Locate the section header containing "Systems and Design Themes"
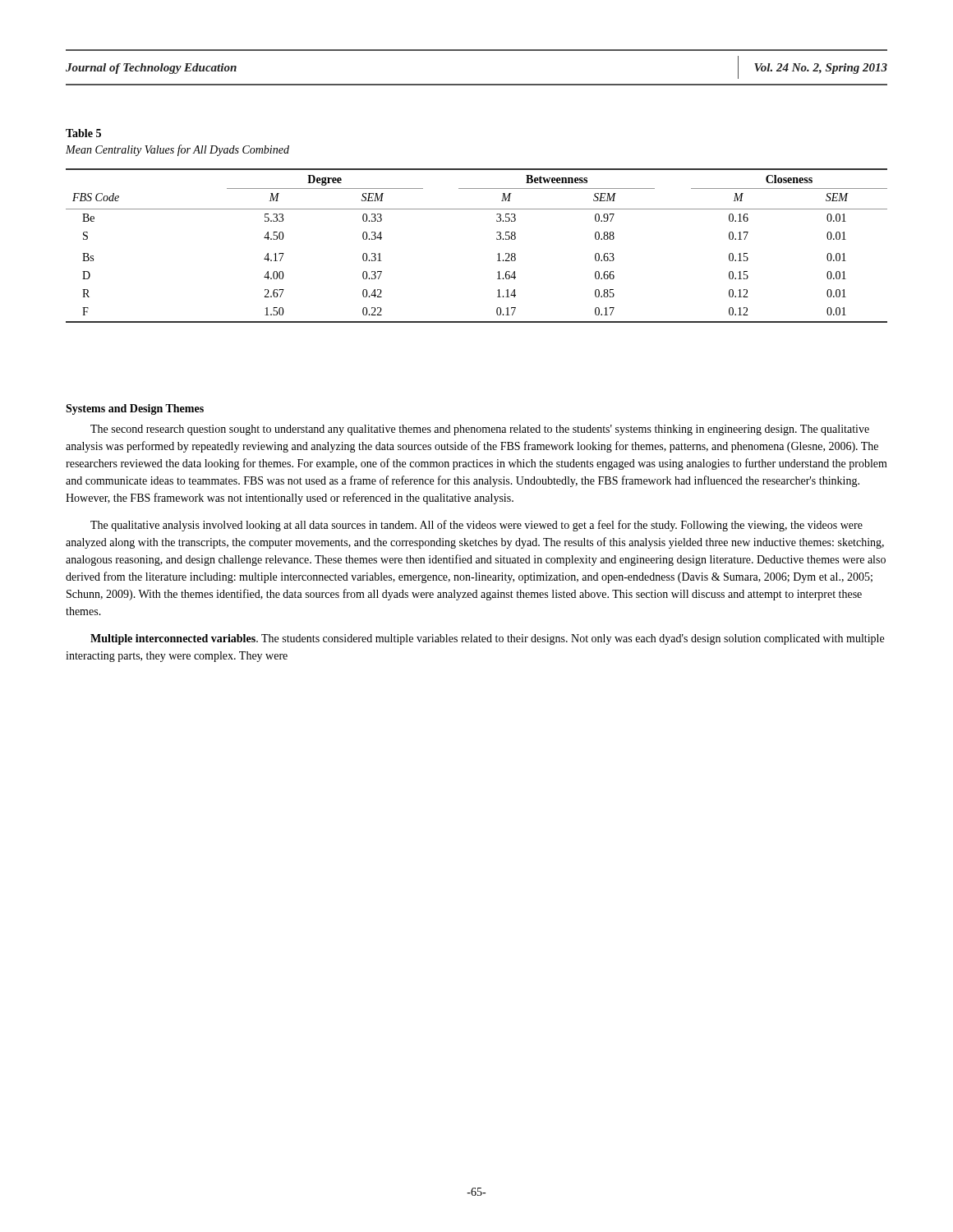 (135, 409)
